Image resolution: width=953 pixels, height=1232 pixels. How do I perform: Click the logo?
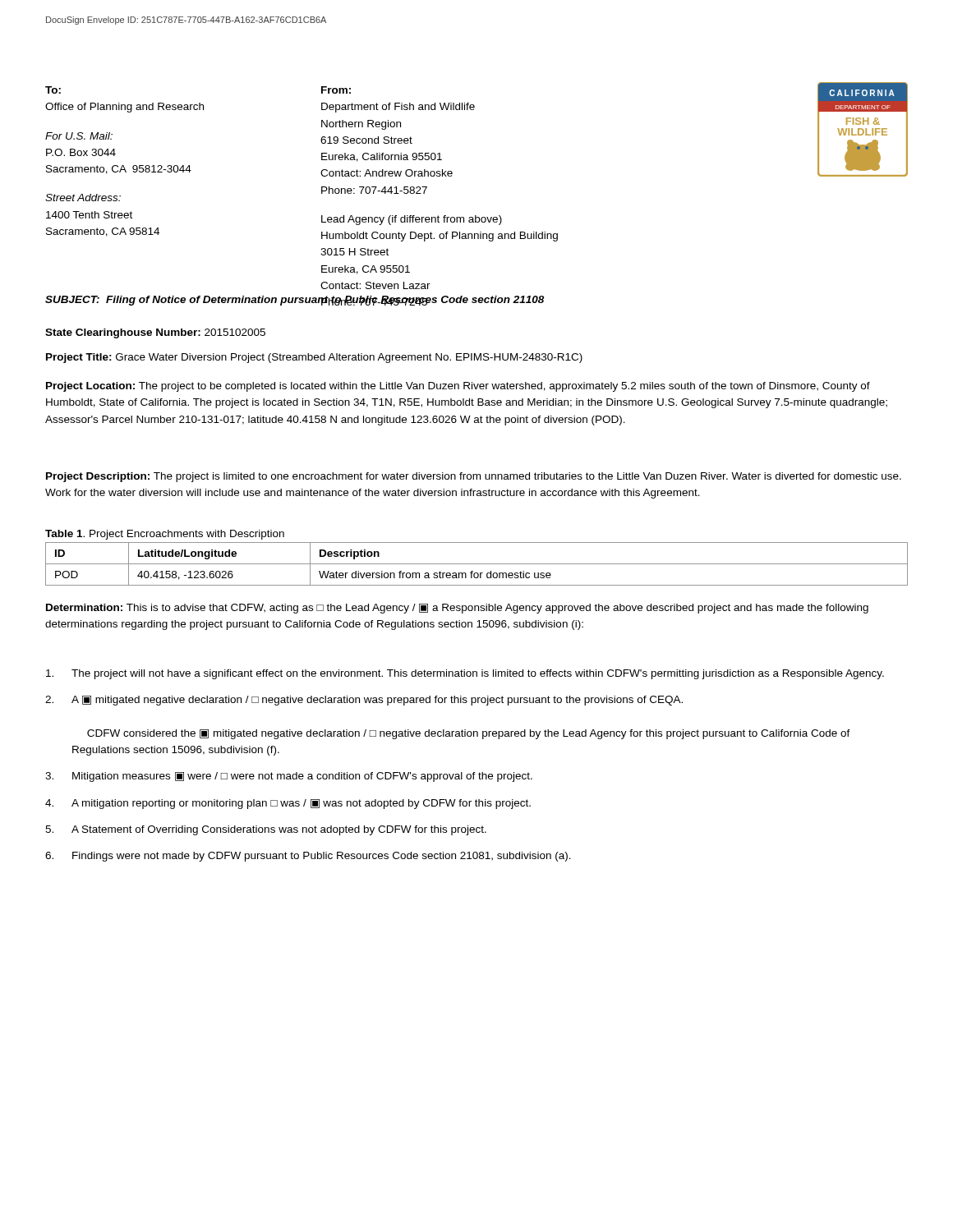click(863, 129)
